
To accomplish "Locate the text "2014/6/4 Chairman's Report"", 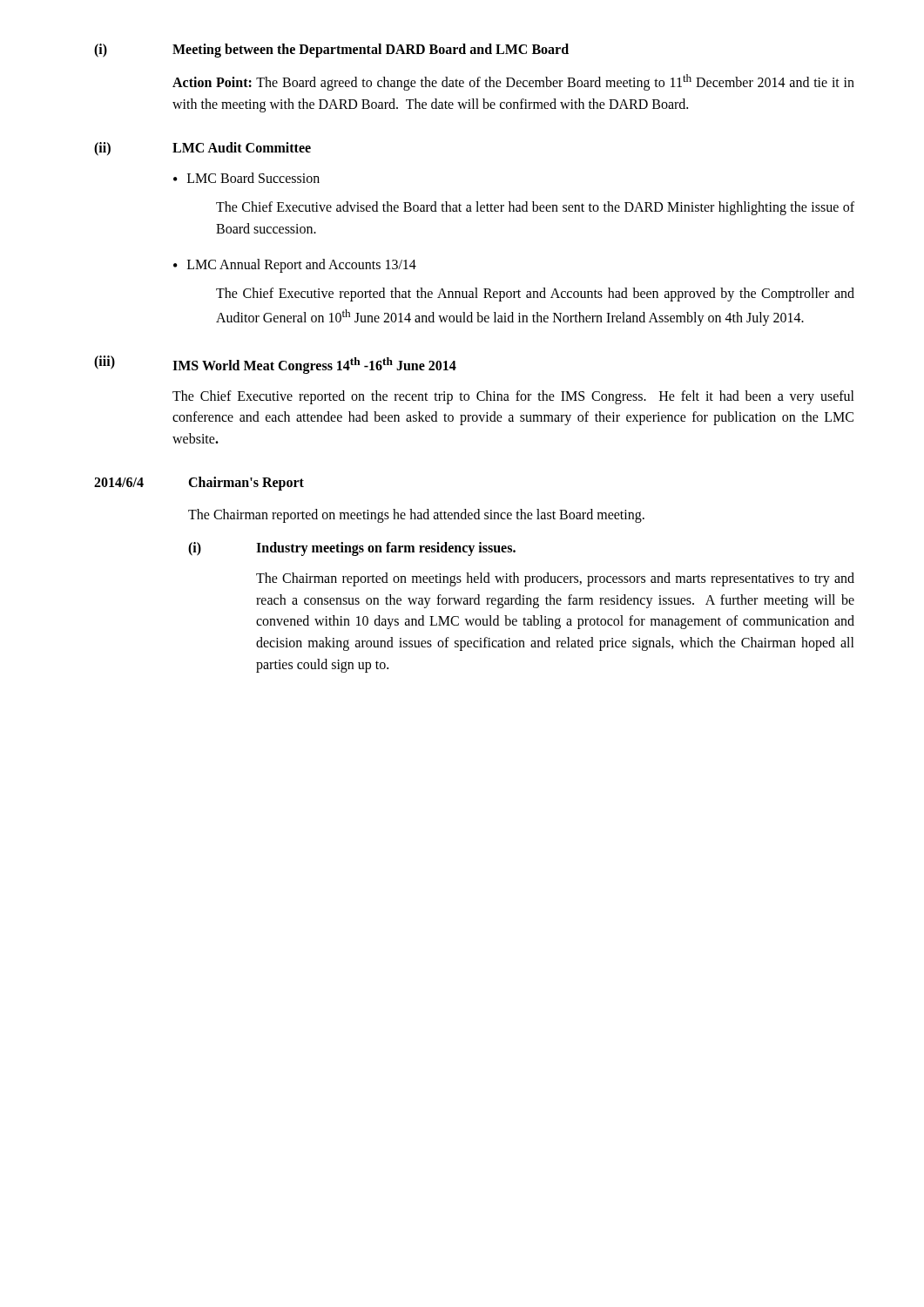I will click(199, 483).
